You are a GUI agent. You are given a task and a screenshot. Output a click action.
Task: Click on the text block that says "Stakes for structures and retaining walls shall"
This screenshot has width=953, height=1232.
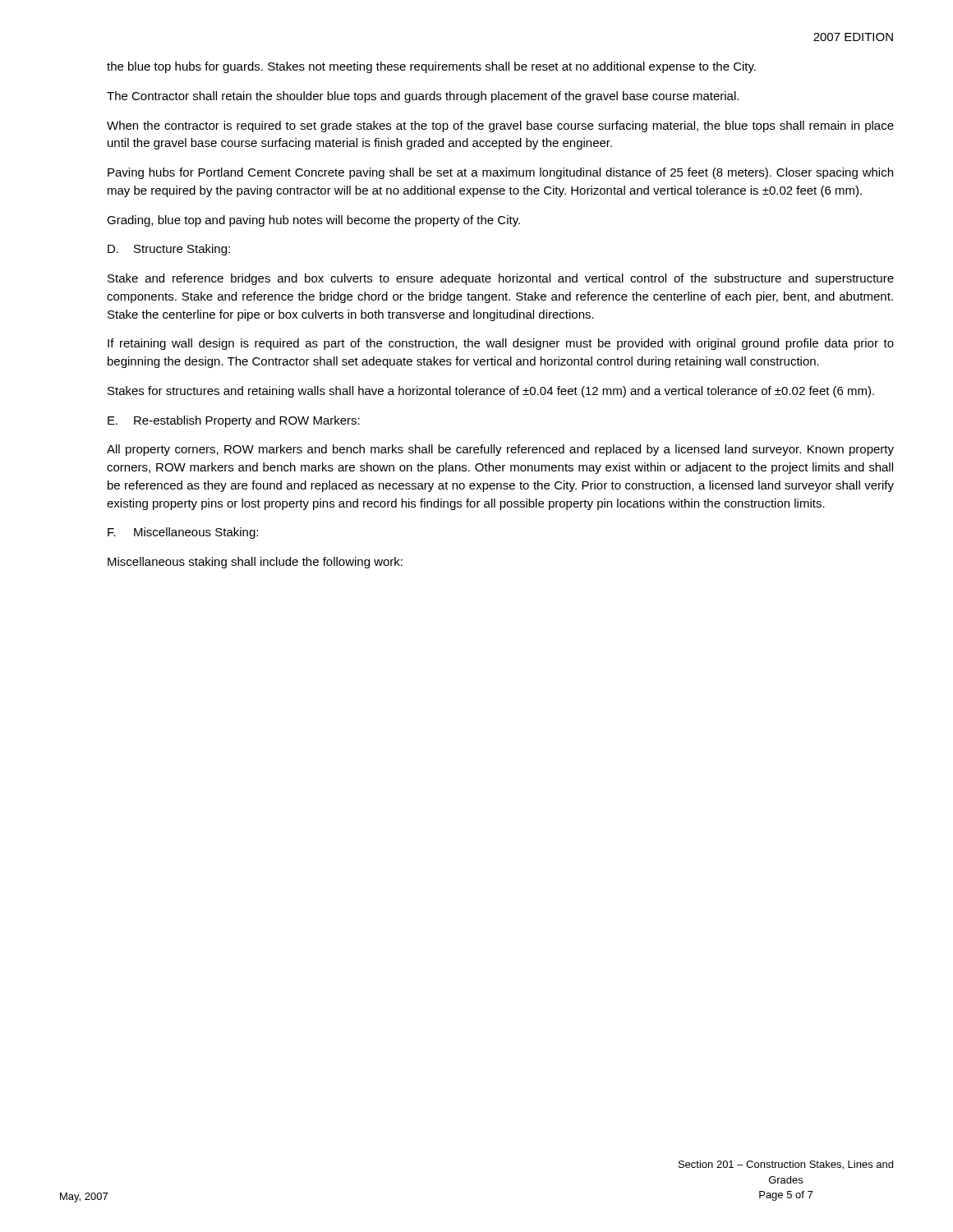pyautogui.click(x=491, y=390)
